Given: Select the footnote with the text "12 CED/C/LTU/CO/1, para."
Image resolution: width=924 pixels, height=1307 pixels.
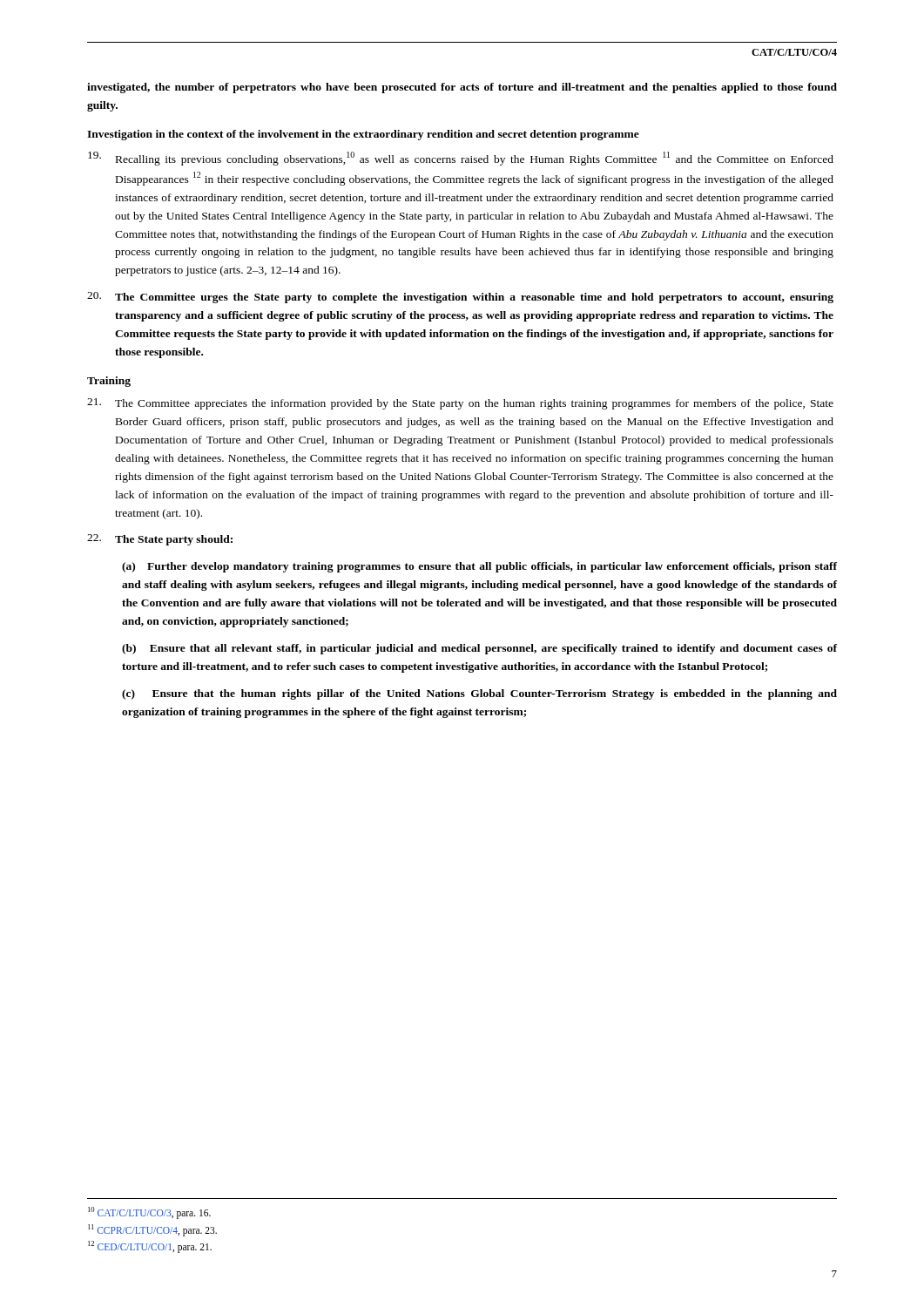Looking at the screenshot, I should tap(150, 1245).
